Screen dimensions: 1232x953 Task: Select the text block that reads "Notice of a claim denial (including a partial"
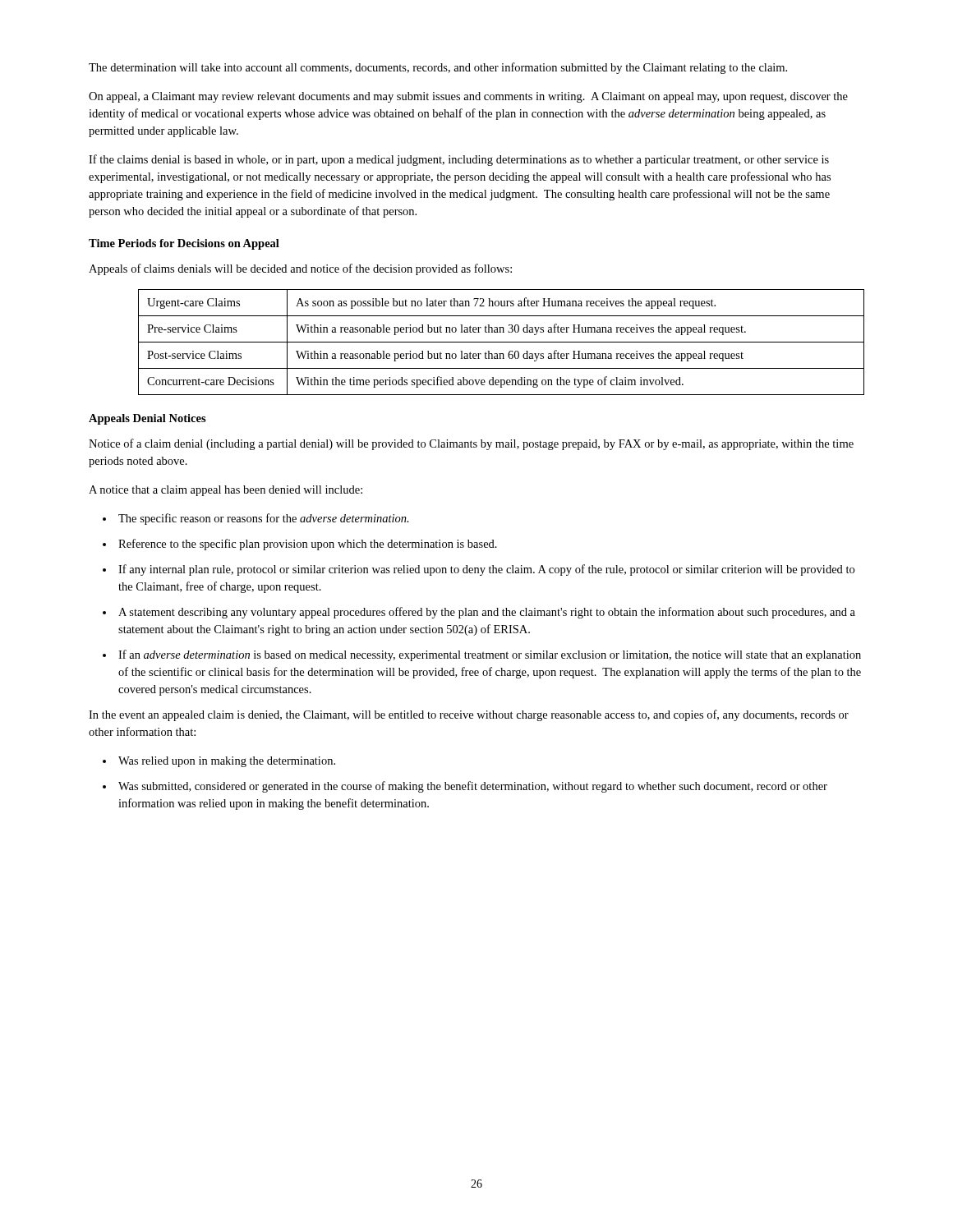click(471, 452)
